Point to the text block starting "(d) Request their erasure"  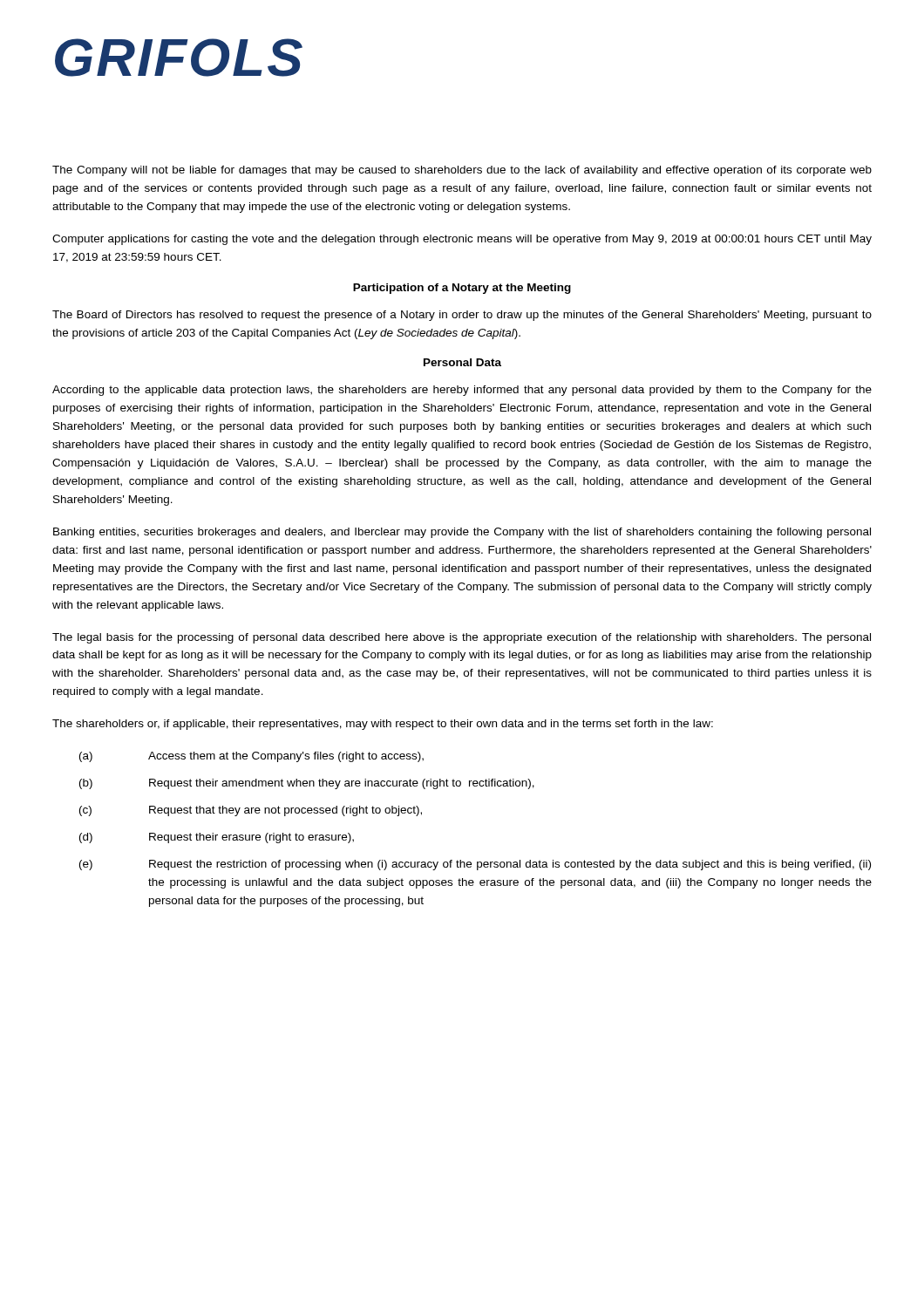coord(217,838)
